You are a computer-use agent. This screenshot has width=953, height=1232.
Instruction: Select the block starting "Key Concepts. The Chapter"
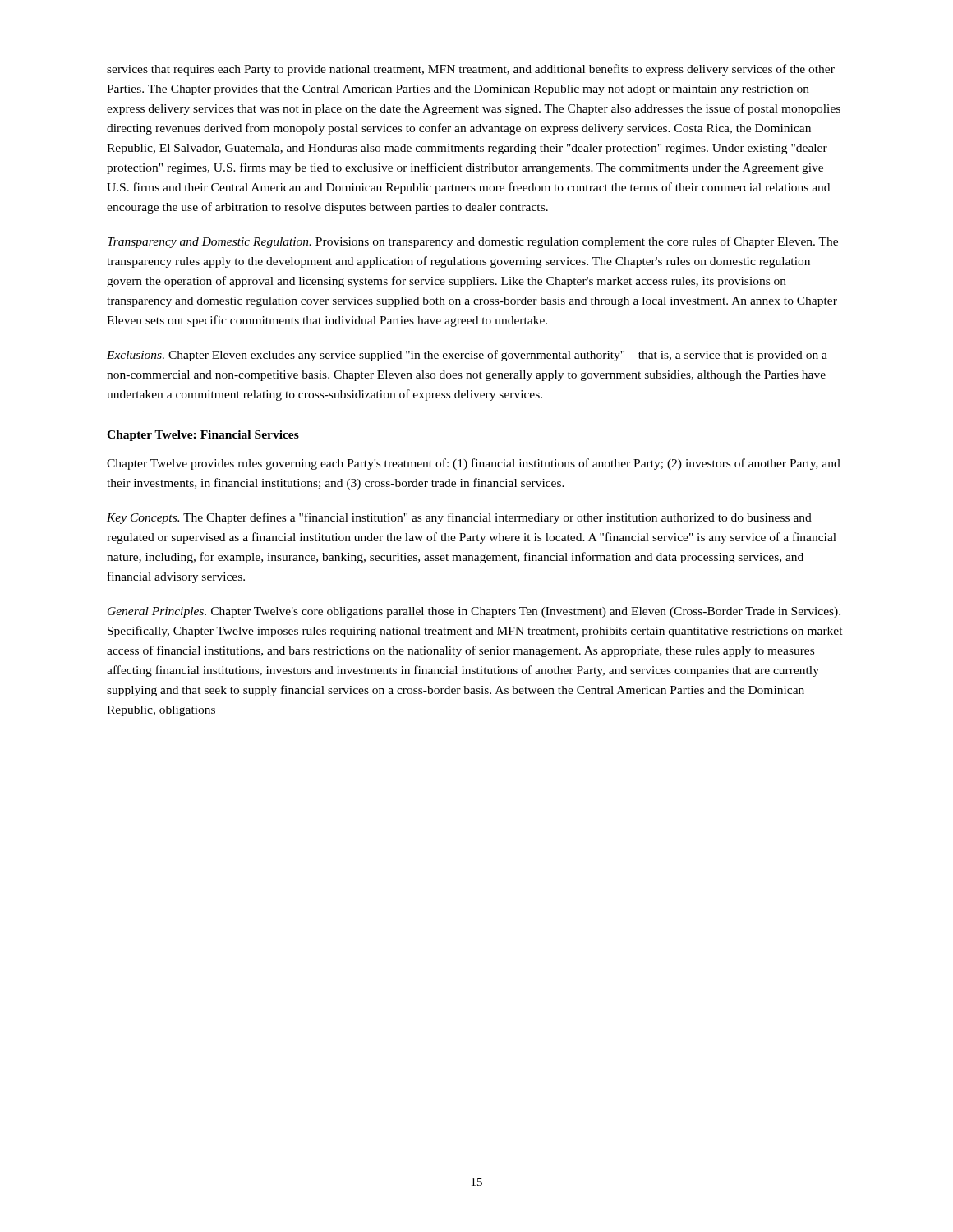click(x=472, y=547)
